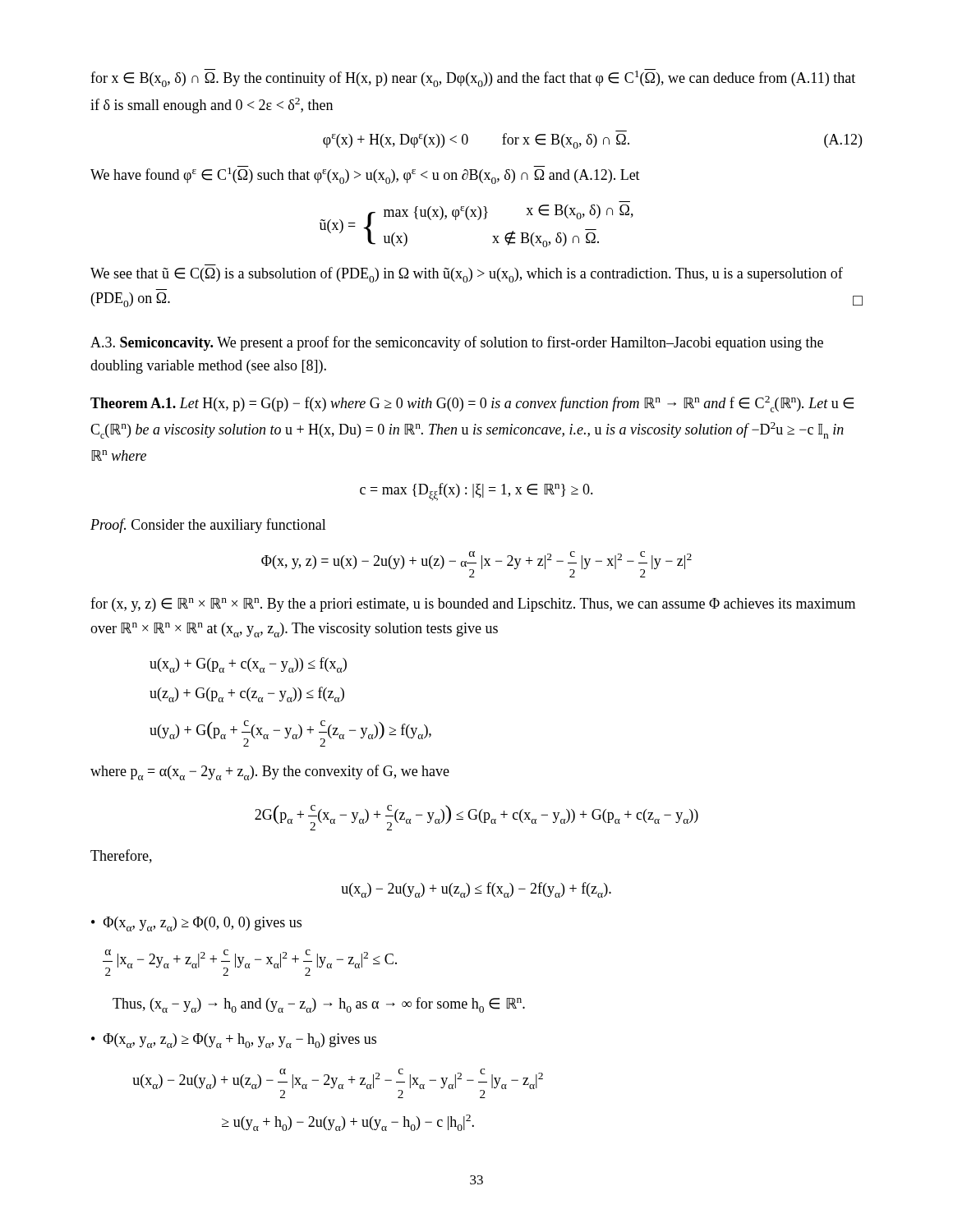
Task: Locate the text block starting "ũ(x) = { max {u(x), φε(x)}"
Action: click(476, 226)
